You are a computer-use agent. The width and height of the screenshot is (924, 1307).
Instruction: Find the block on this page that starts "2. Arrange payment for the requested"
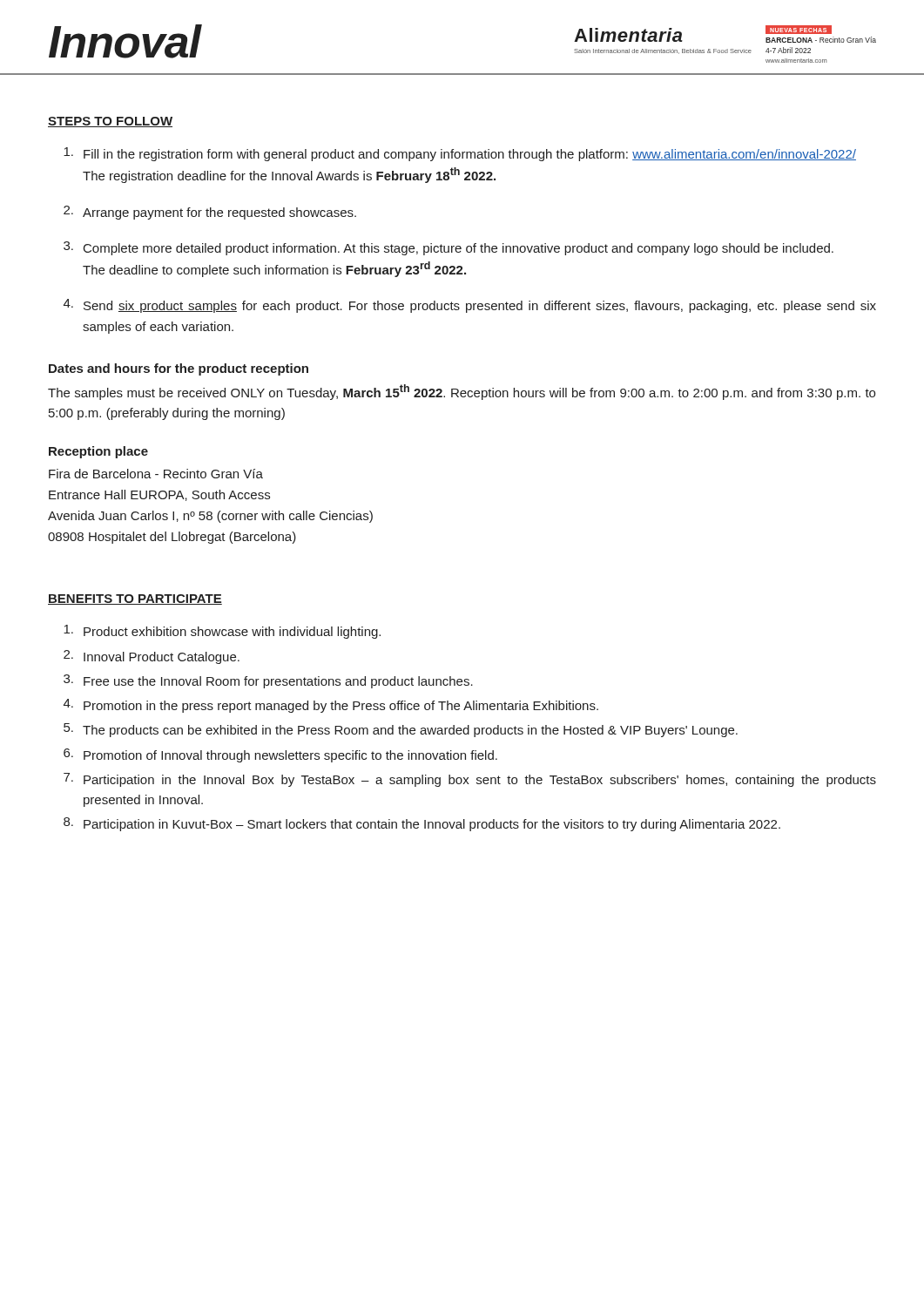pos(210,213)
